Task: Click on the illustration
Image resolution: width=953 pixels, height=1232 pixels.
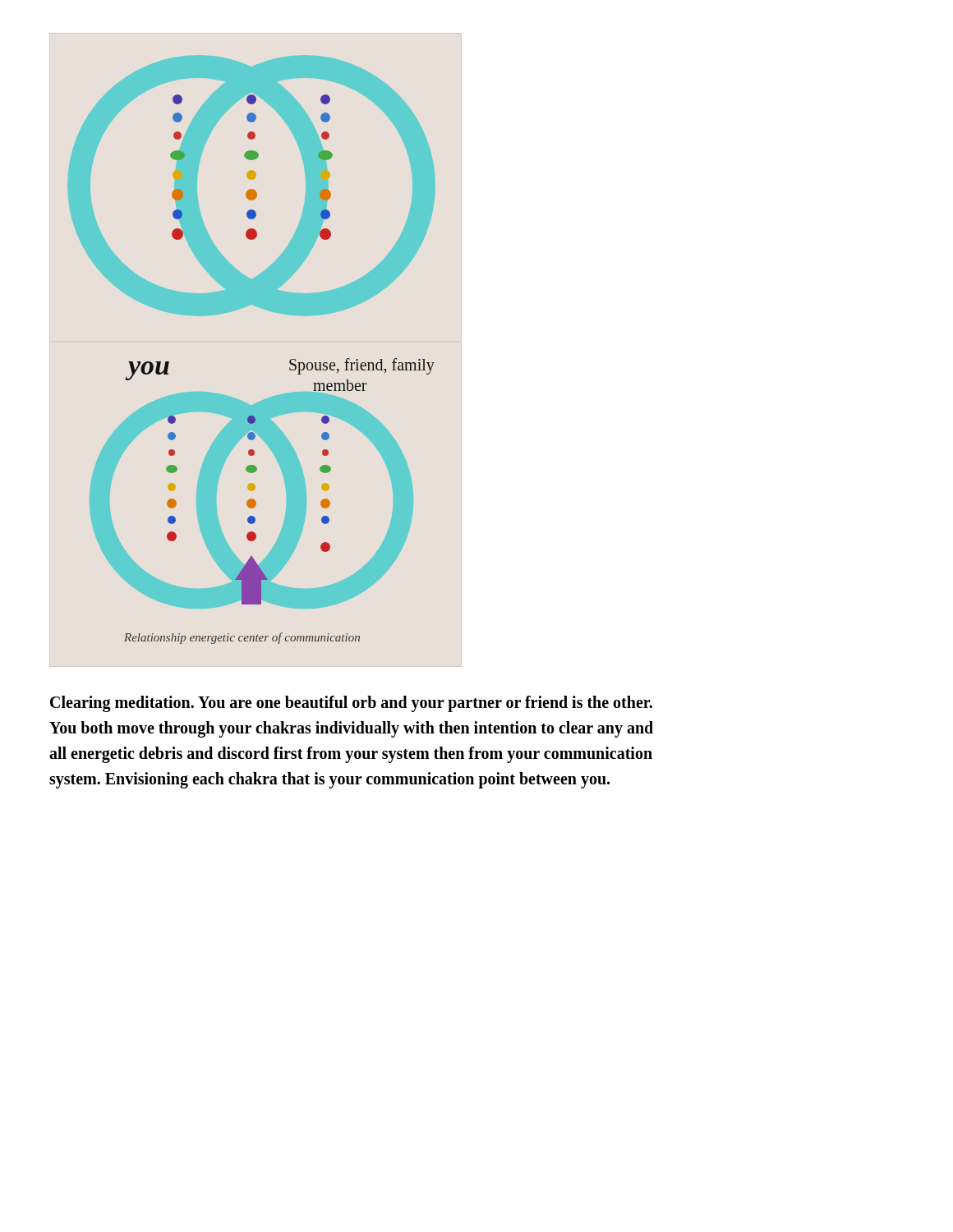Action: (x=255, y=350)
